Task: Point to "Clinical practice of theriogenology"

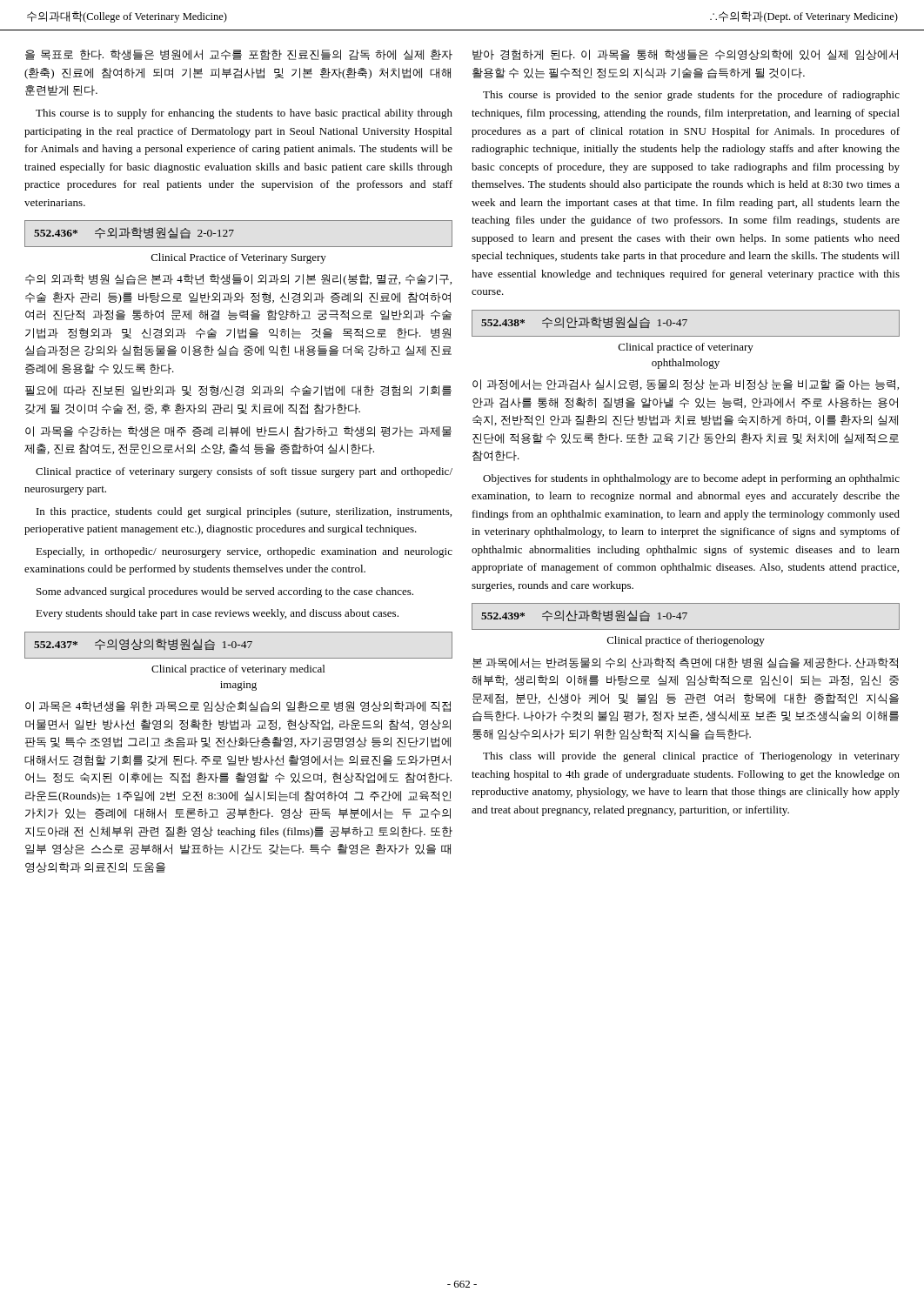Action: pos(686,640)
